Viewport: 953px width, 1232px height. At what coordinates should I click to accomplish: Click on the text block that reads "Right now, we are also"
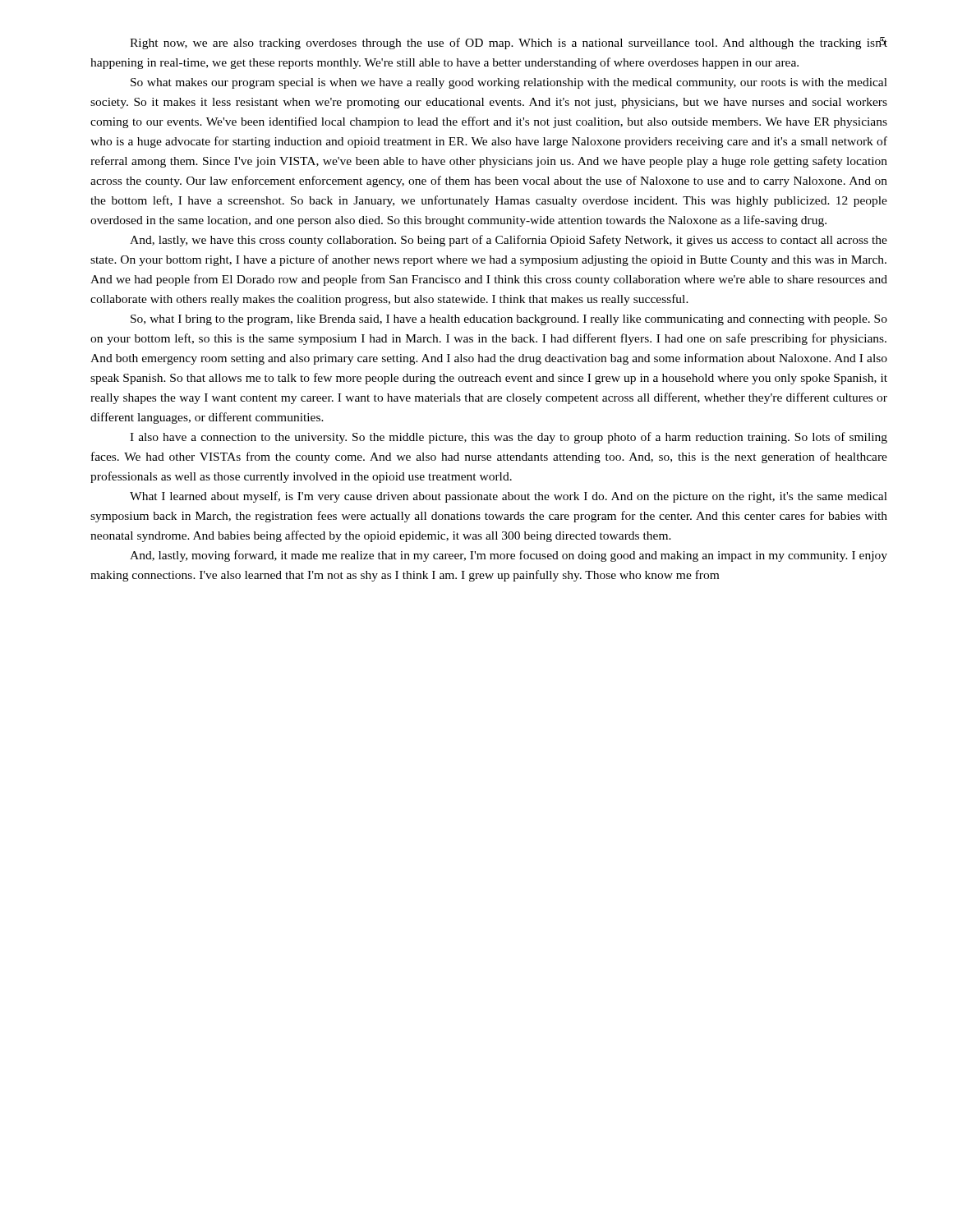pyautogui.click(x=489, y=52)
